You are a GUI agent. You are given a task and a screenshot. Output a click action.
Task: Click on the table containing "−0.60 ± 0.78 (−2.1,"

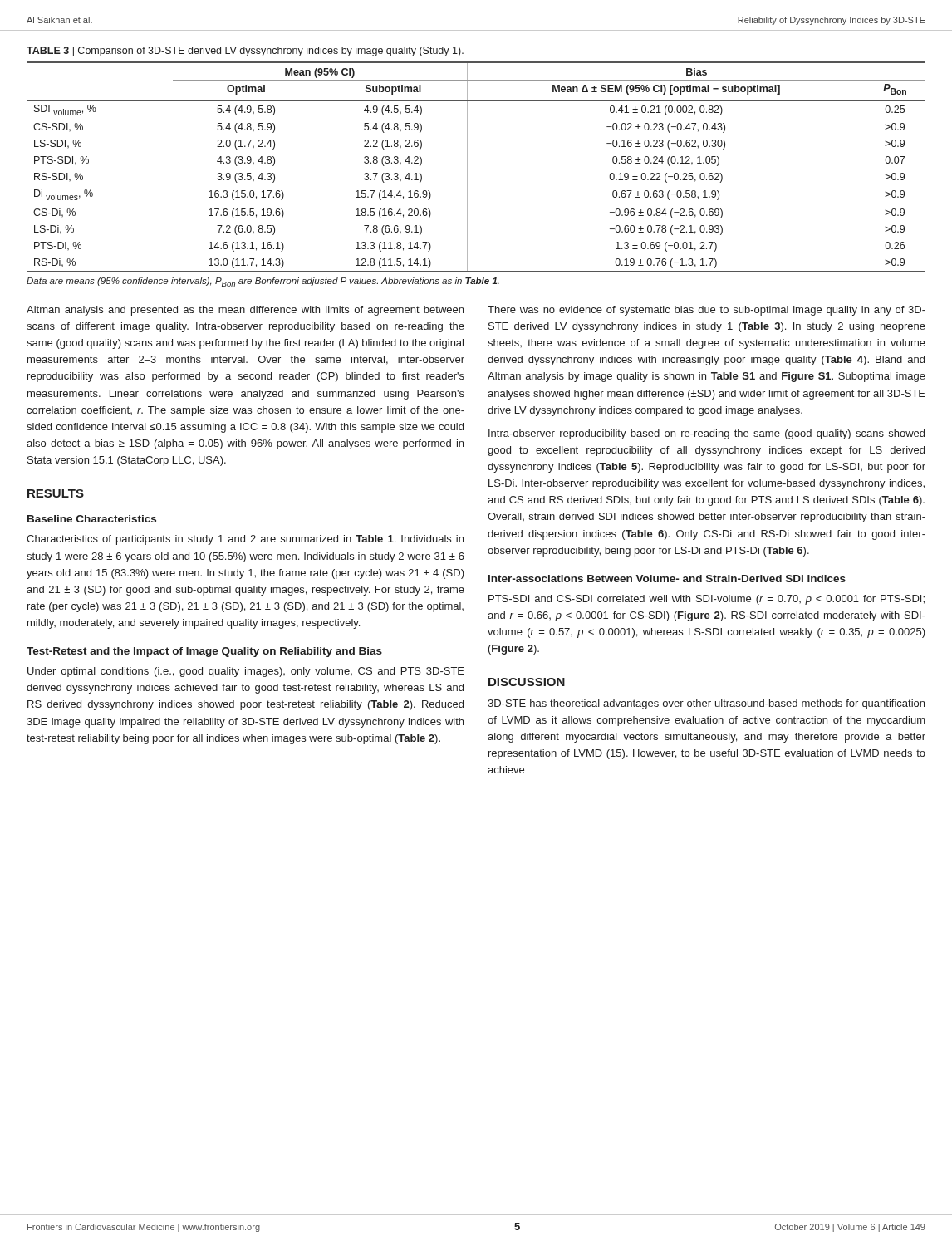[476, 166]
